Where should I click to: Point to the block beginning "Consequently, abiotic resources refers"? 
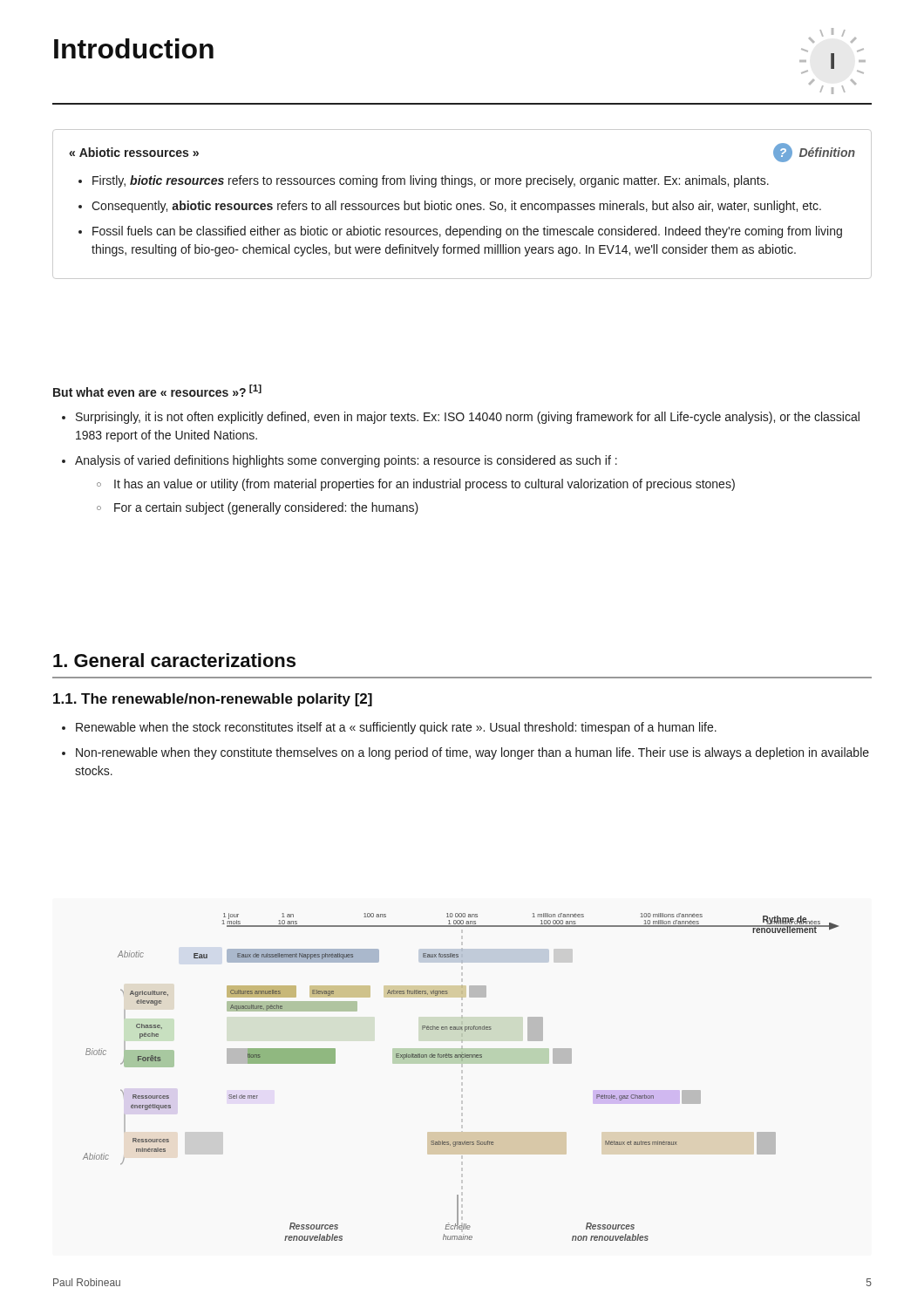point(457,206)
